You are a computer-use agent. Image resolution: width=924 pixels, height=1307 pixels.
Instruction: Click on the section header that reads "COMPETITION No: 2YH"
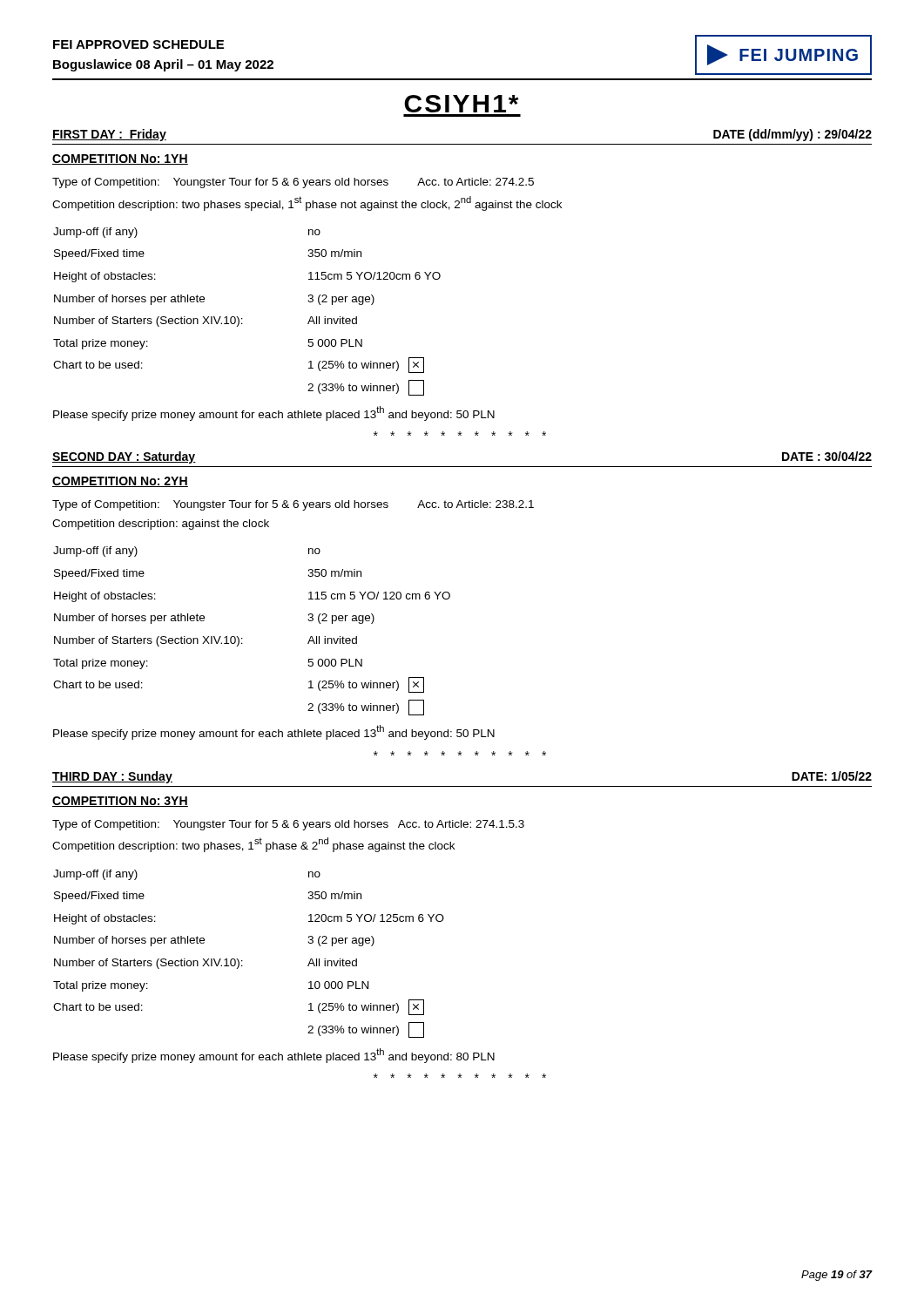click(120, 481)
